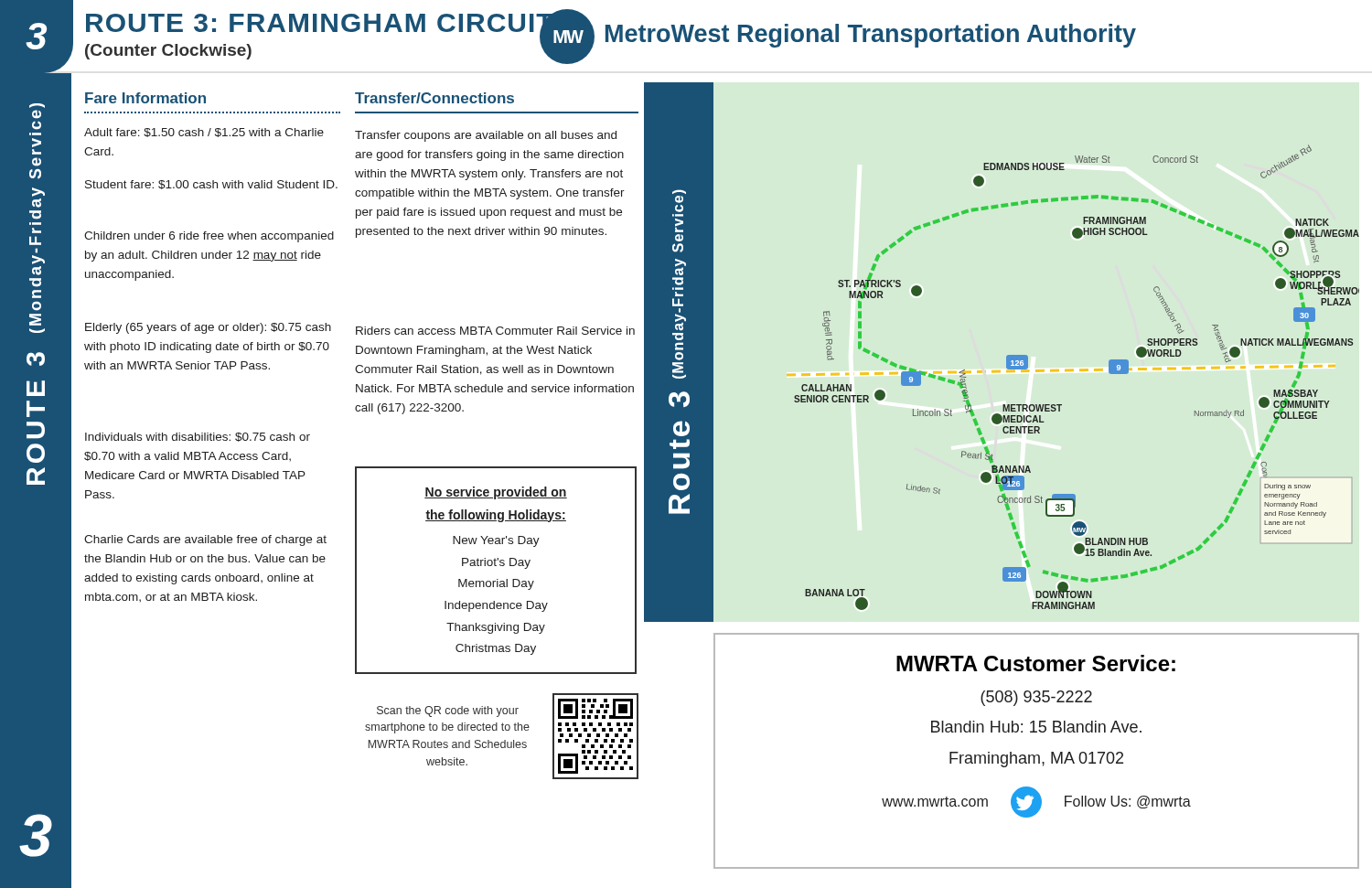Image resolution: width=1372 pixels, height=888 pixels.
Task: Select the block starting "Individuals with disabilities: $0.75 cash or $0.70"
Action: pos(197,465)
